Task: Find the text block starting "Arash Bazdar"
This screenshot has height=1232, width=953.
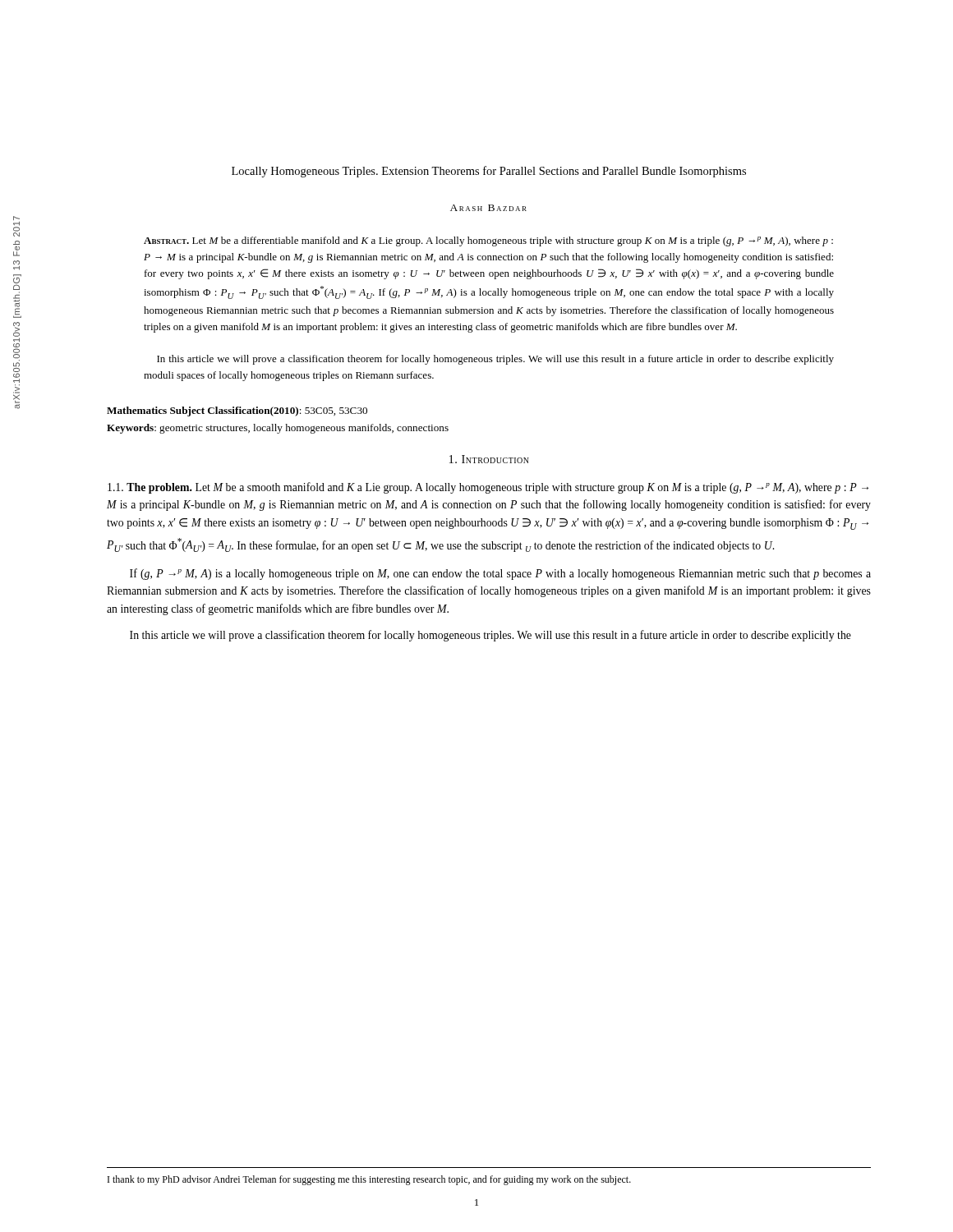Action: (489, 207)
